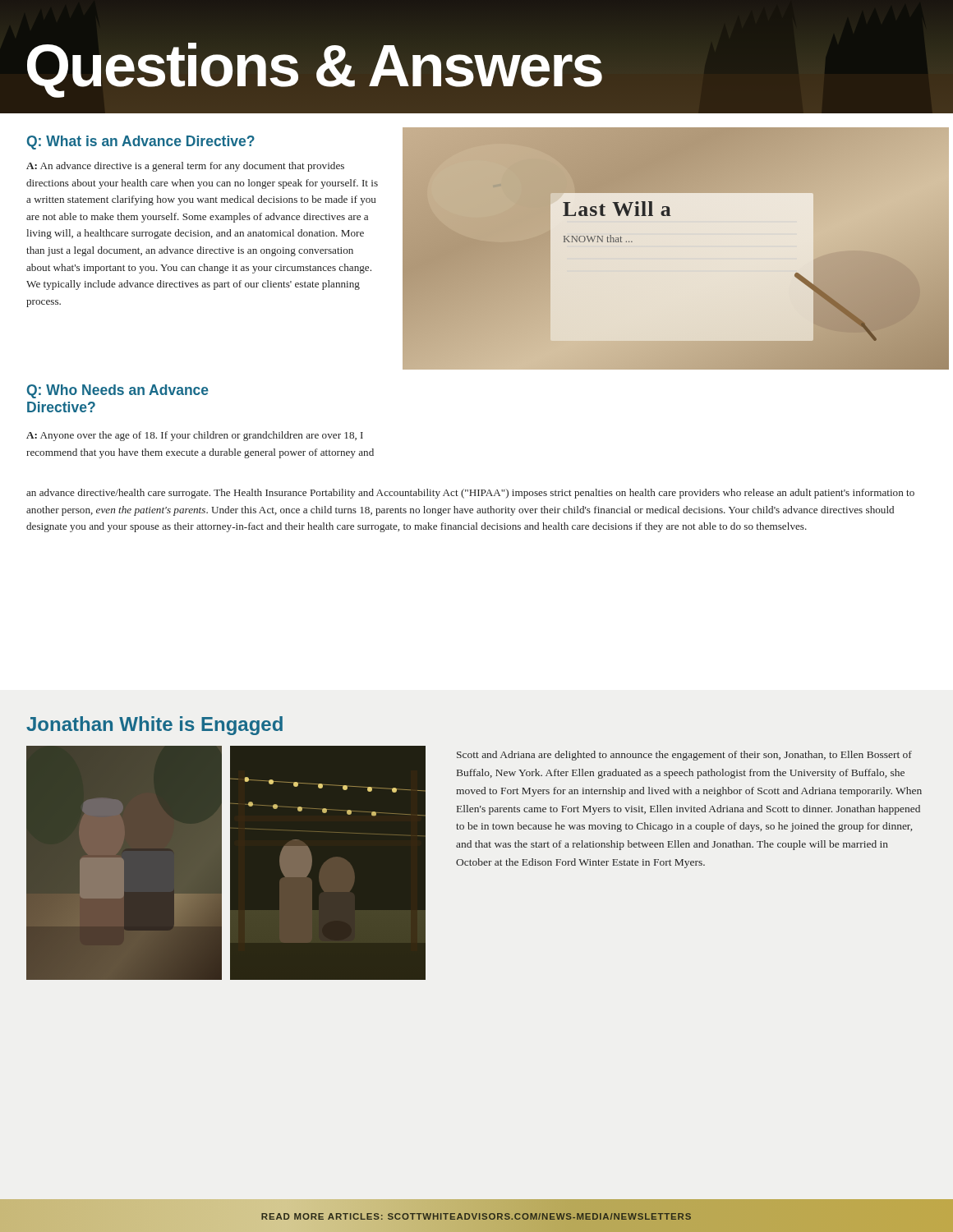Find the section header containing "Jonathan White is"

point(232,724)
